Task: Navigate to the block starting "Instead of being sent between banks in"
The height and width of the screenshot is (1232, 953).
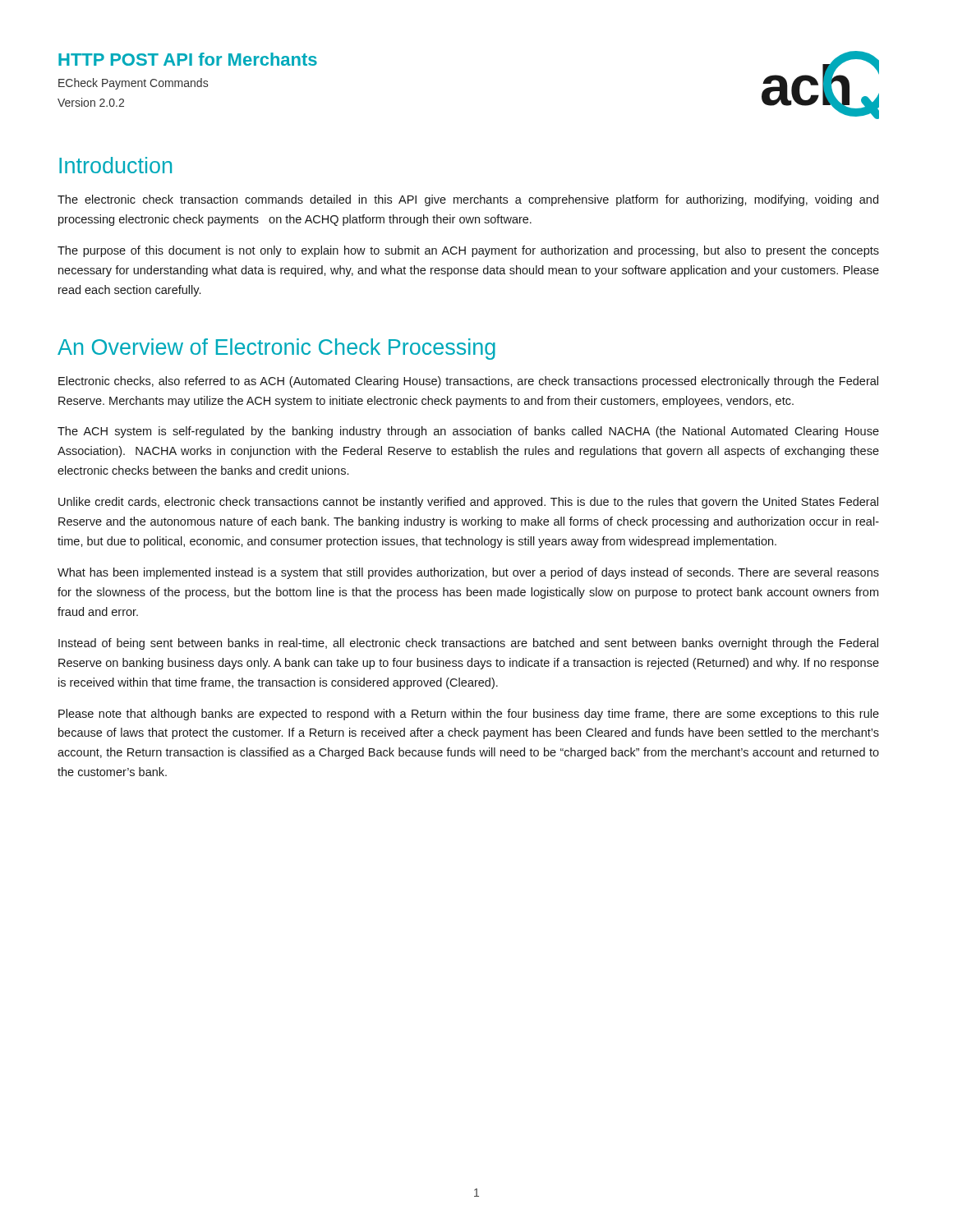Action: pos(468,663)
